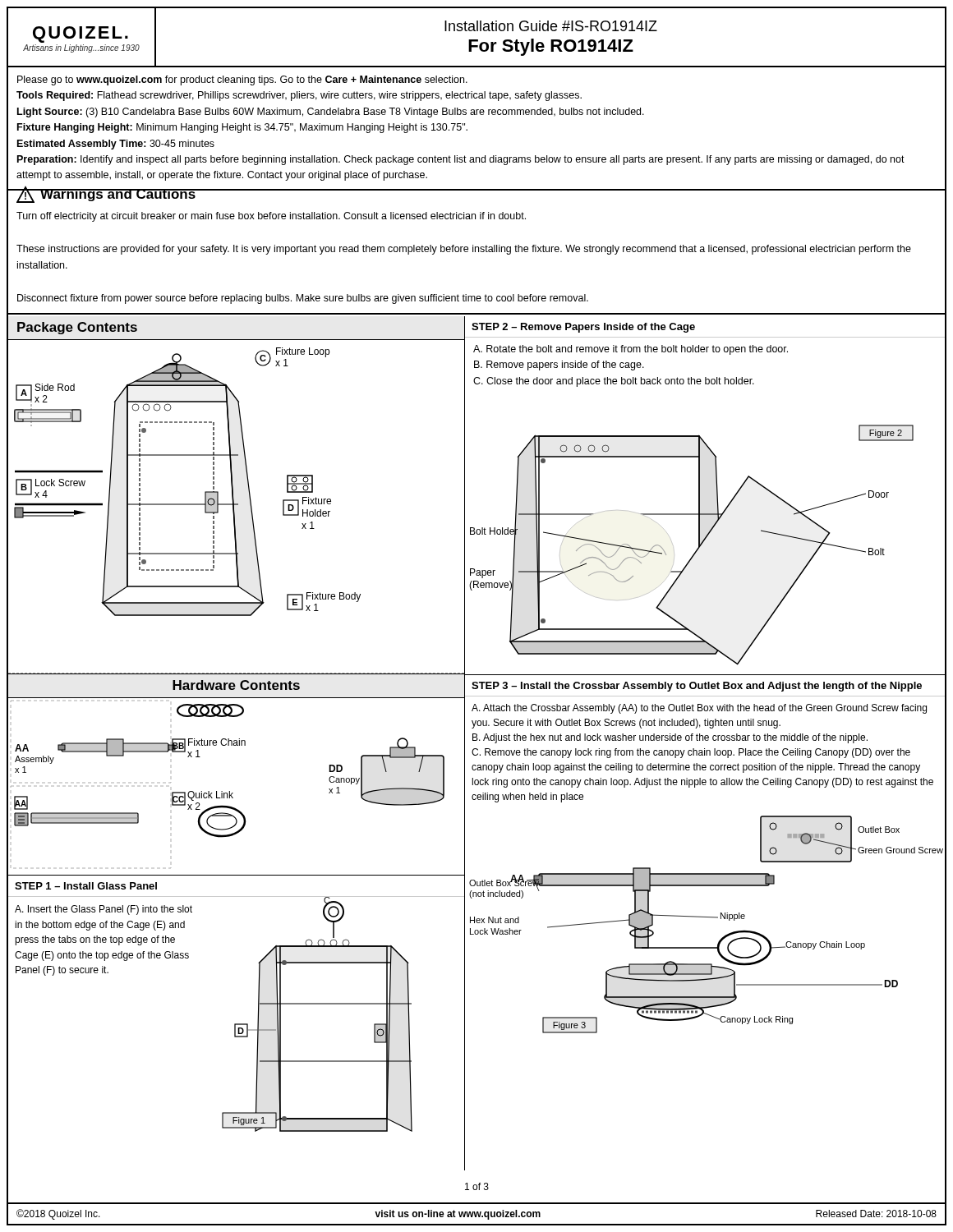
Task: Where does it say "Package Contents"?
Action: pos(77,327)
